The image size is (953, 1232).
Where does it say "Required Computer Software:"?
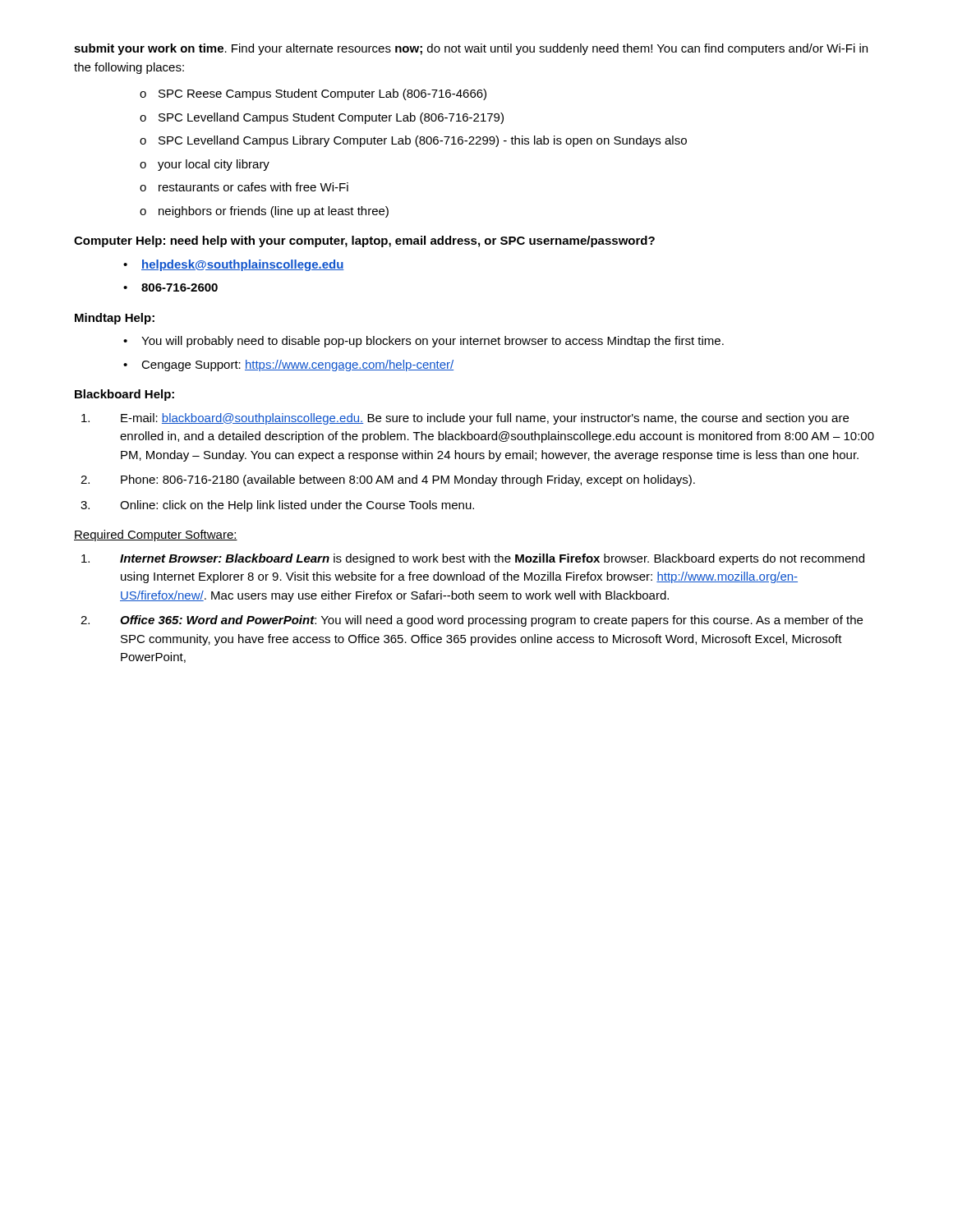pos(155,534)
